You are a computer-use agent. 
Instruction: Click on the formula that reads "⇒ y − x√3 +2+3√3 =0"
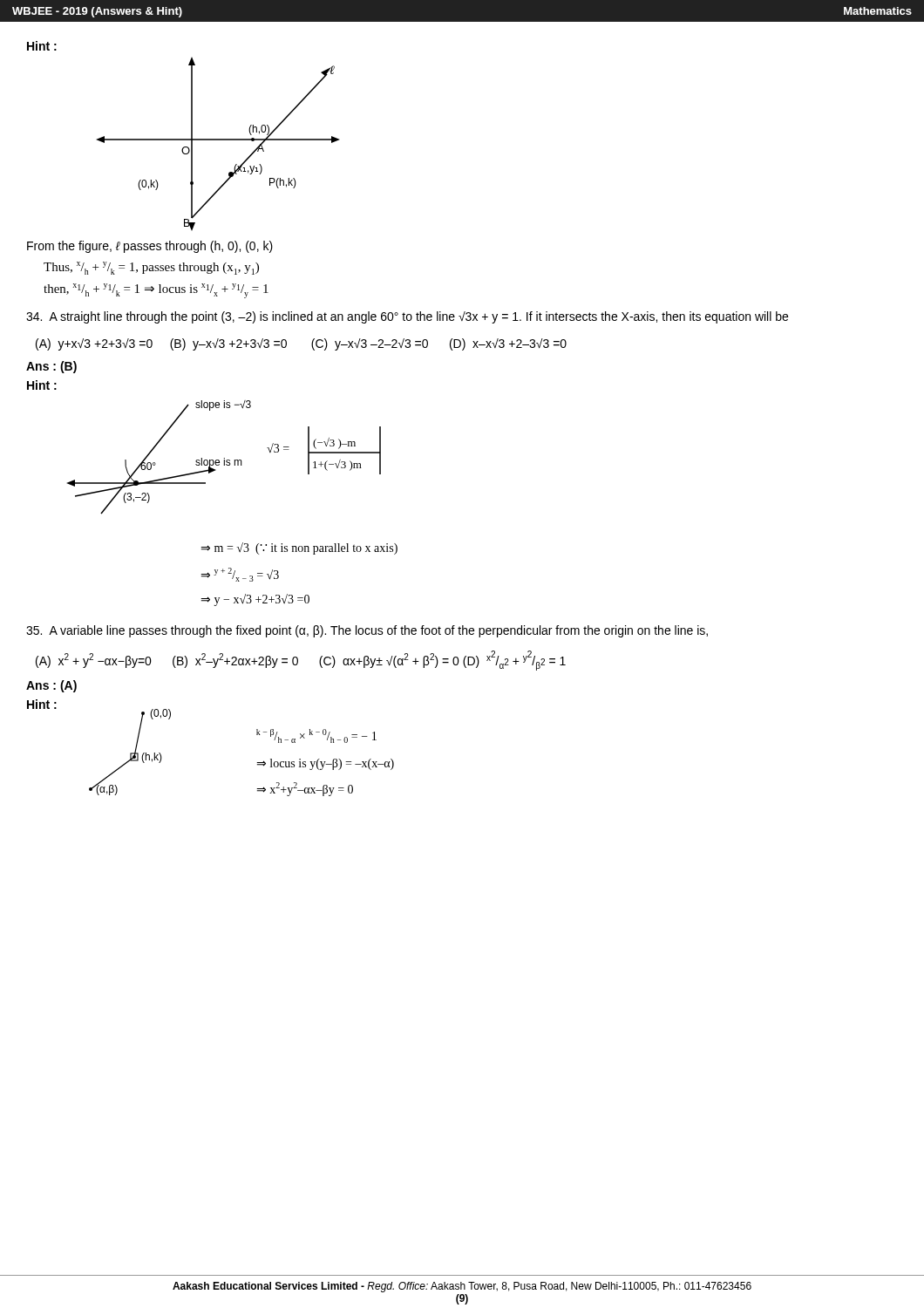tap(255, 600)
